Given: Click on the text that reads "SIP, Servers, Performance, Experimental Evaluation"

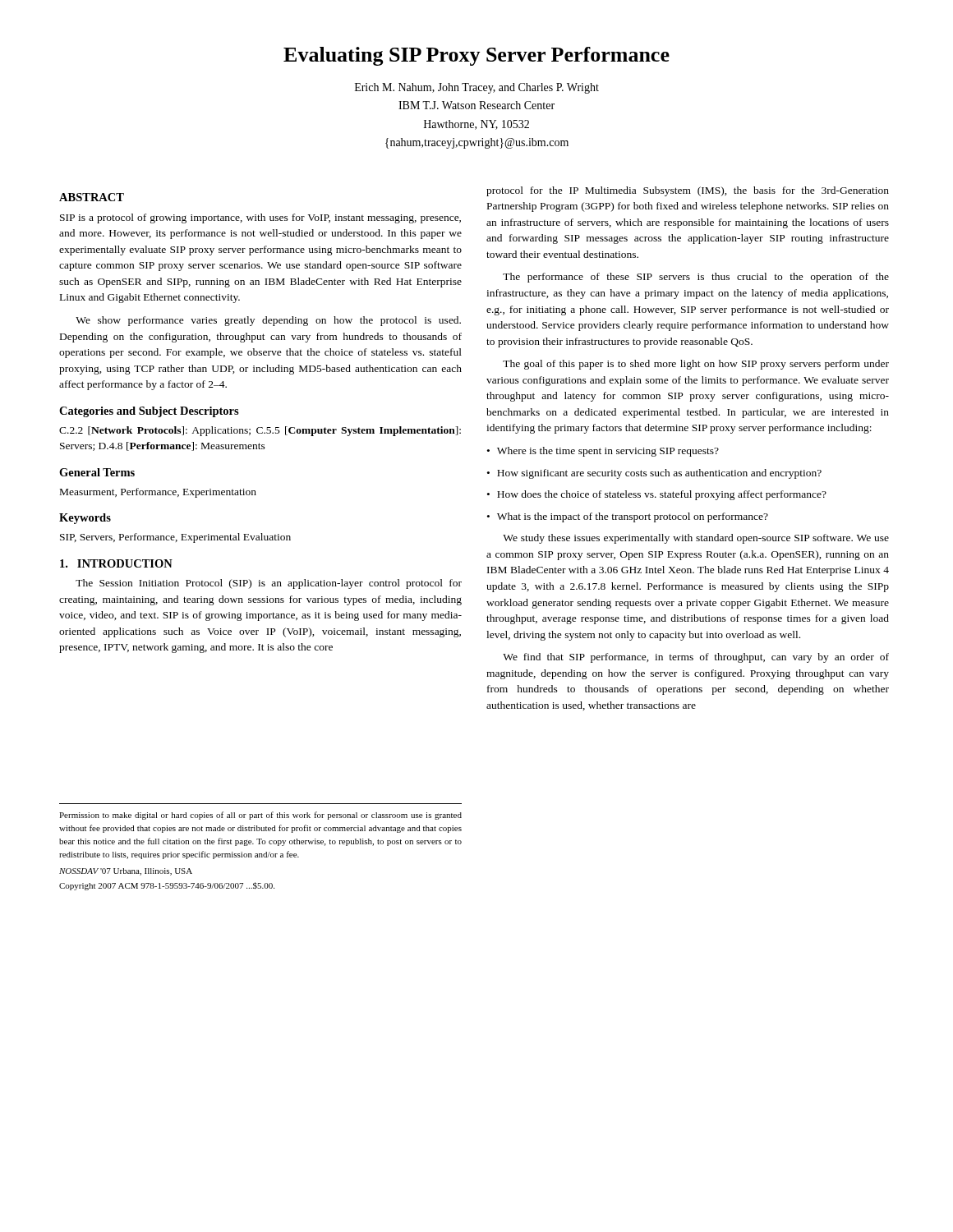Looking at the screenshot, I should [x=175, y=537].
